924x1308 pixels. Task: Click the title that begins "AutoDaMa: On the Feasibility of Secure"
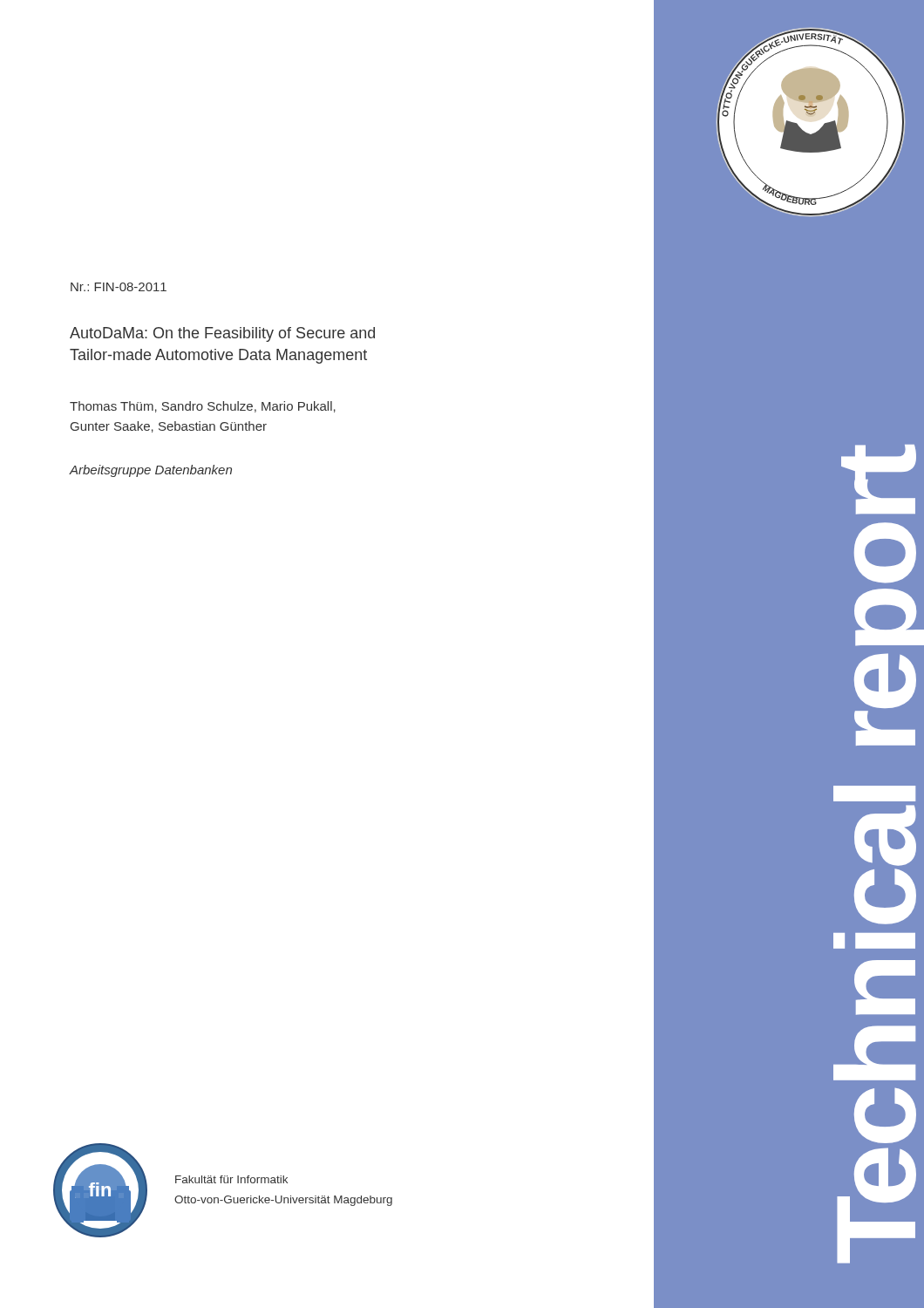click(223, 344)
